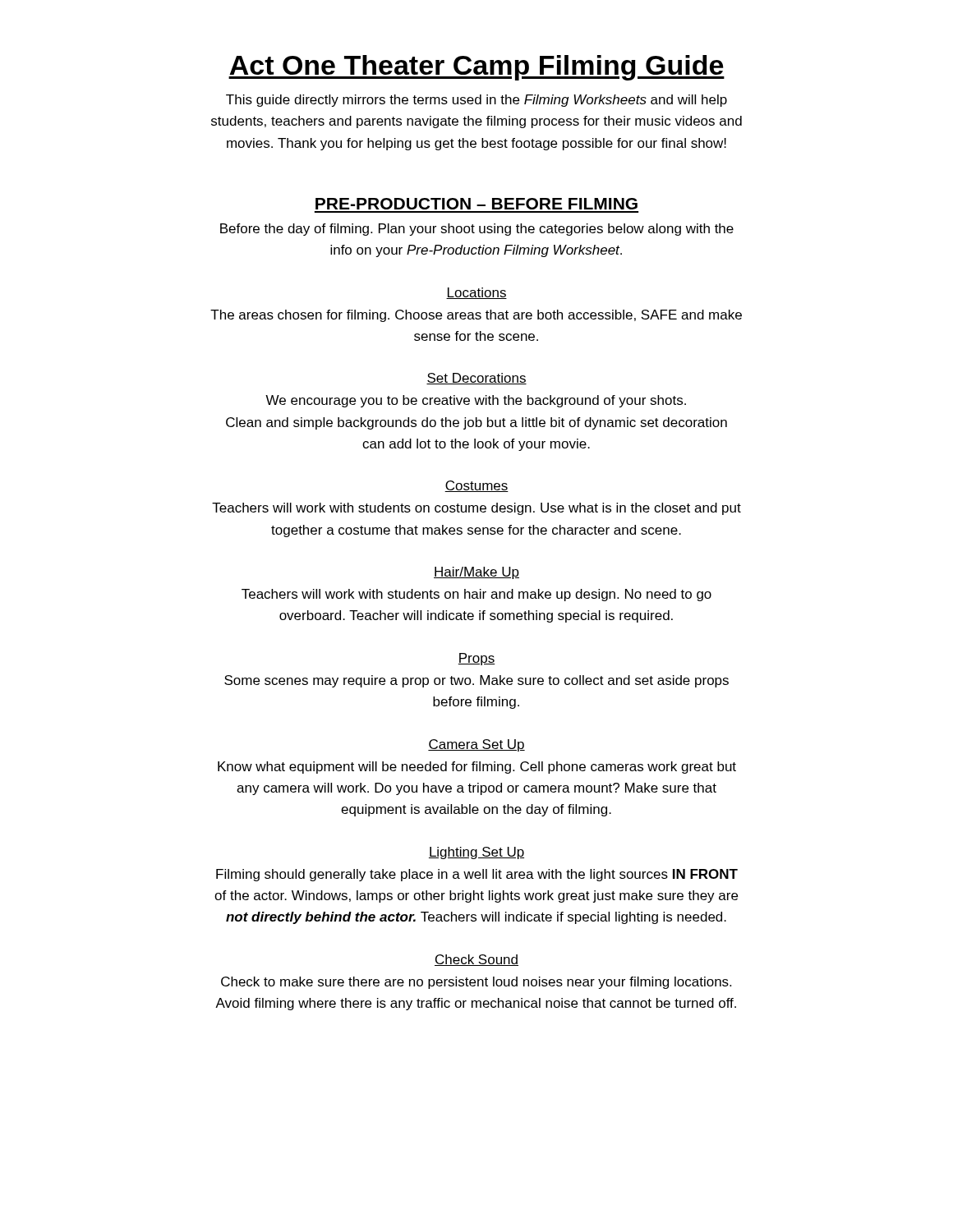Locate the text block starting "Act One Theater Camp Filming Guide"
953x1232 pixels.
(476, 65)
